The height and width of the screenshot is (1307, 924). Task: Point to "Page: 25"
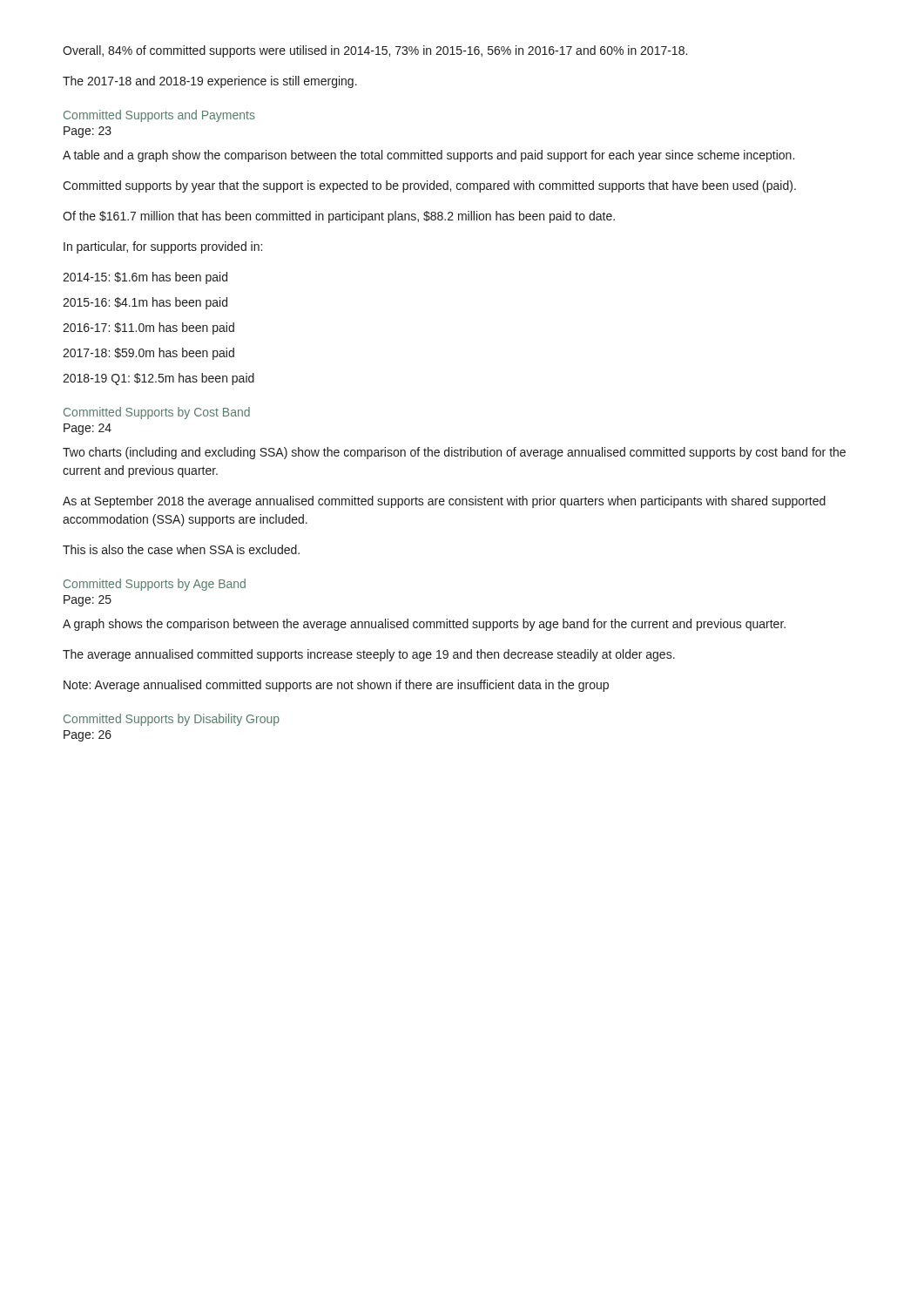[x=87, y=599]
